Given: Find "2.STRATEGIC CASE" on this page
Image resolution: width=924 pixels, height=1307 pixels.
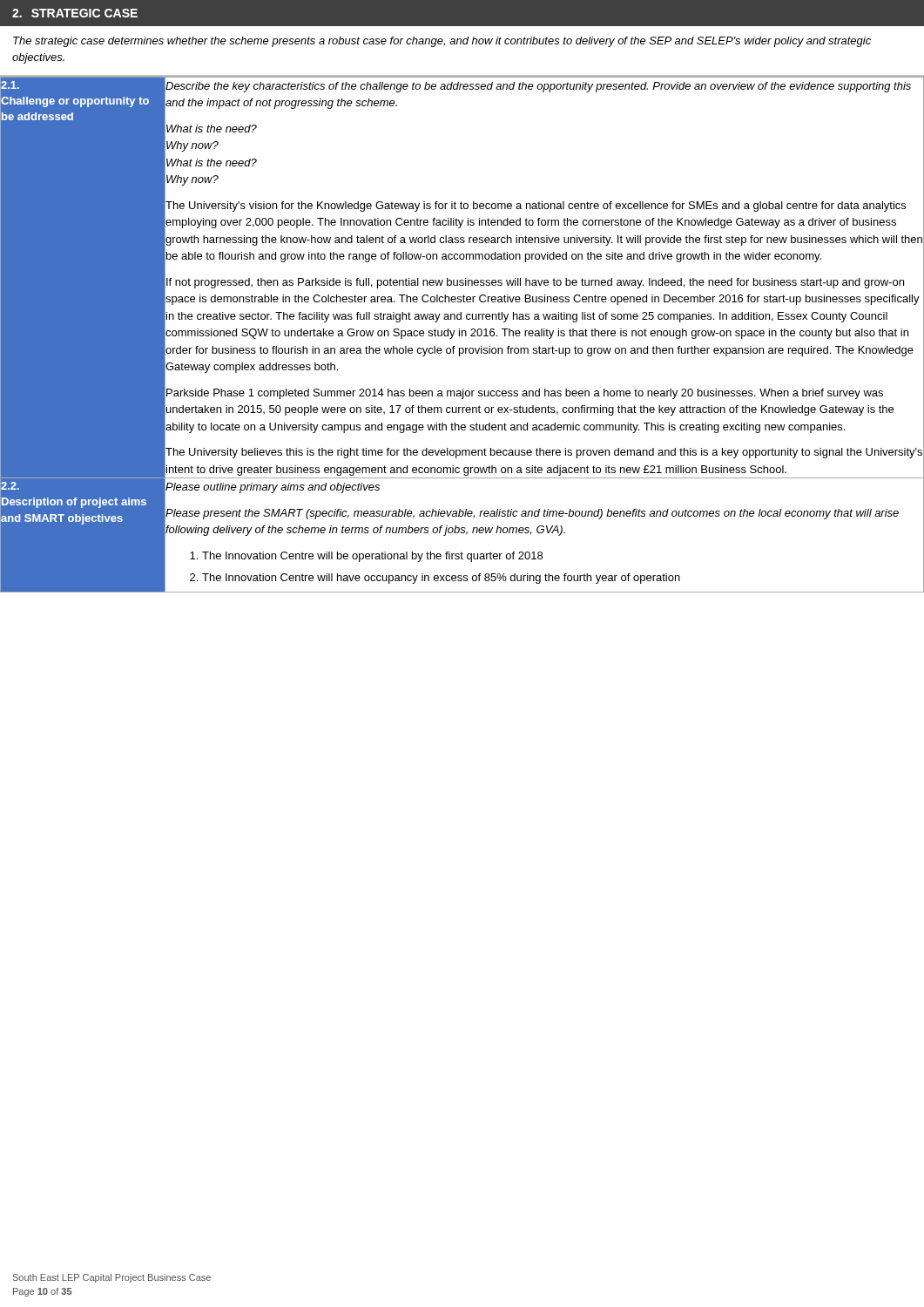Looking at the screenshot, I should click(x=75, y=13).
